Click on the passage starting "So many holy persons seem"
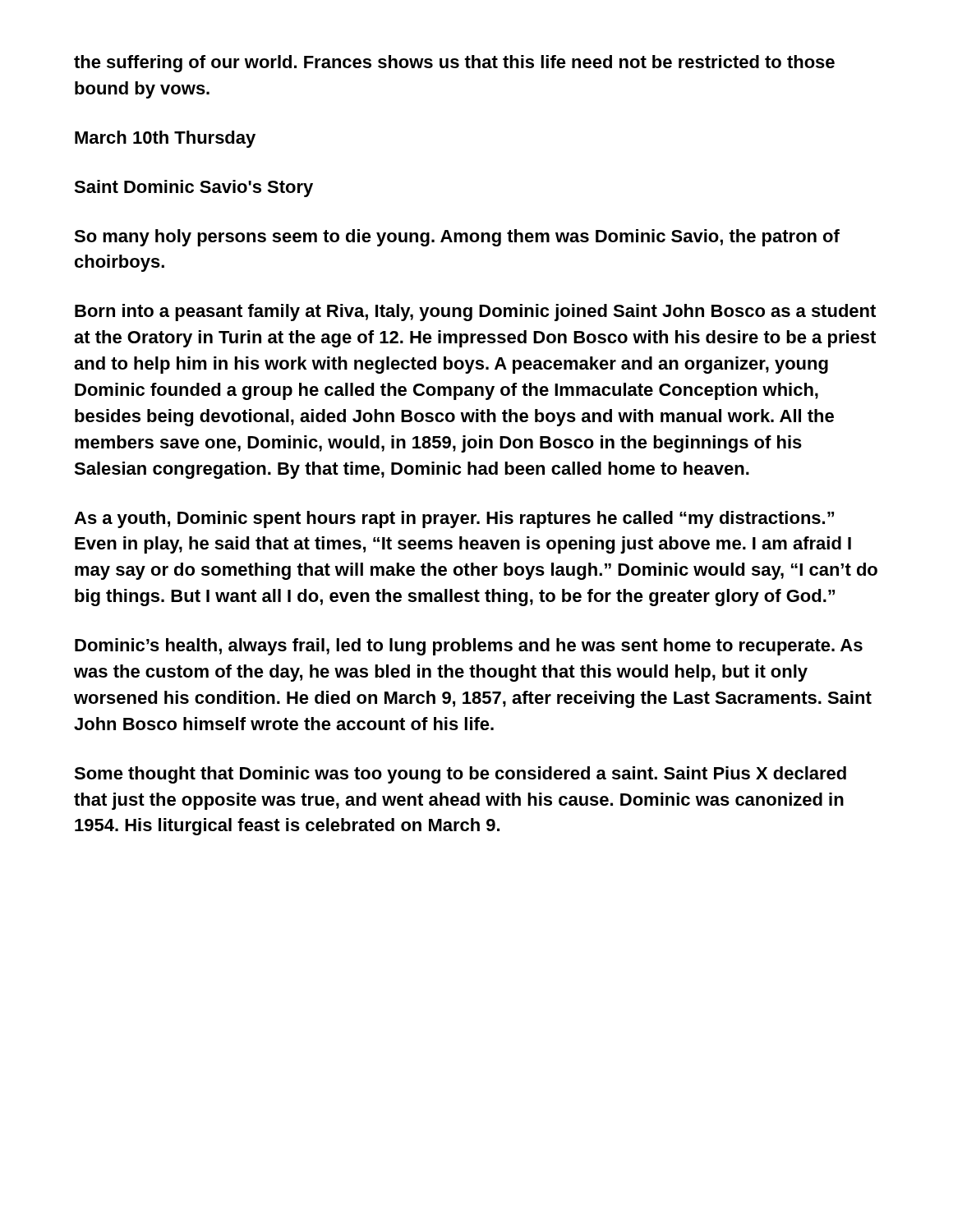 point(457,249)
